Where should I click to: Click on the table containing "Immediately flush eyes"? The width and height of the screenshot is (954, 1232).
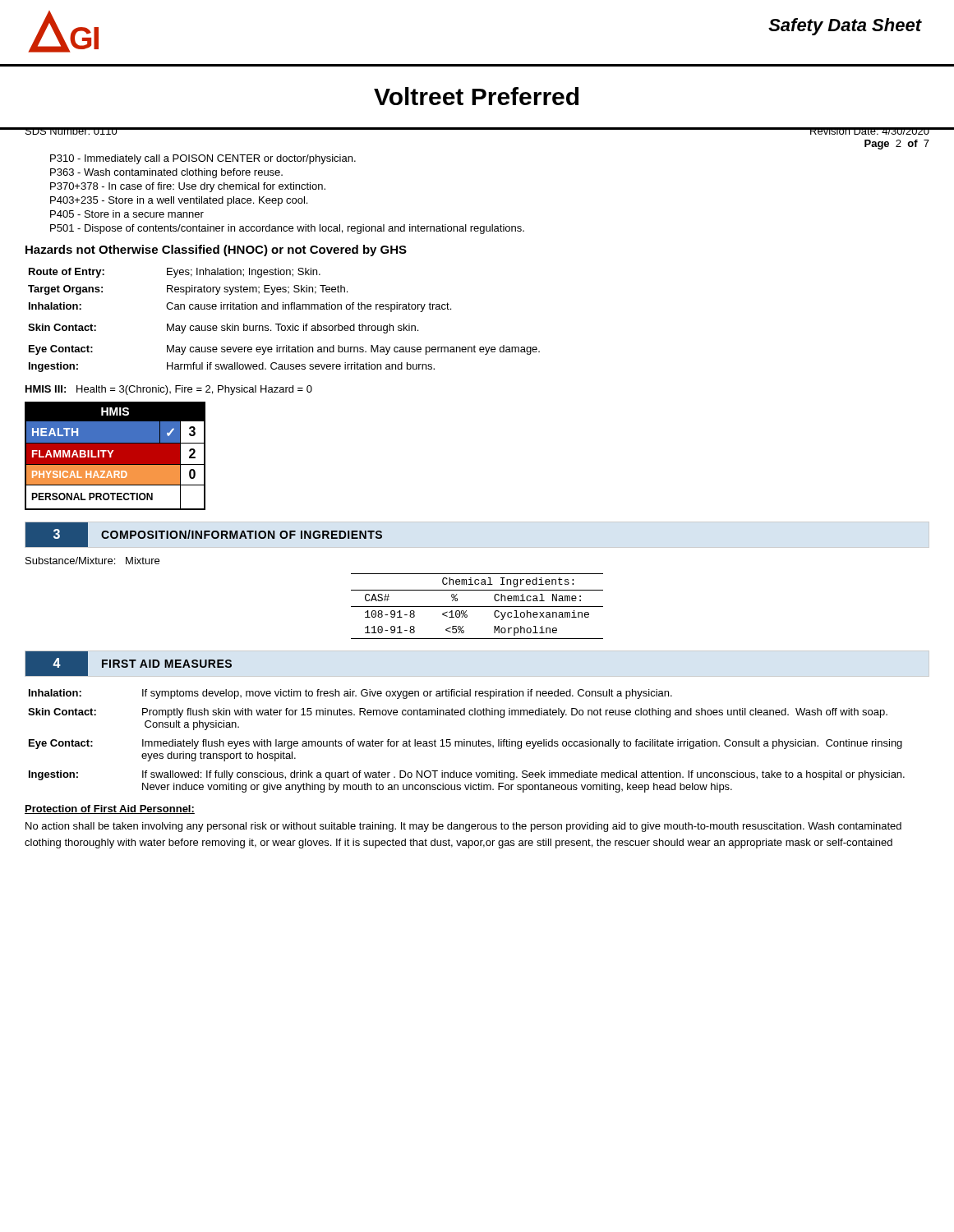coord(477,740)
